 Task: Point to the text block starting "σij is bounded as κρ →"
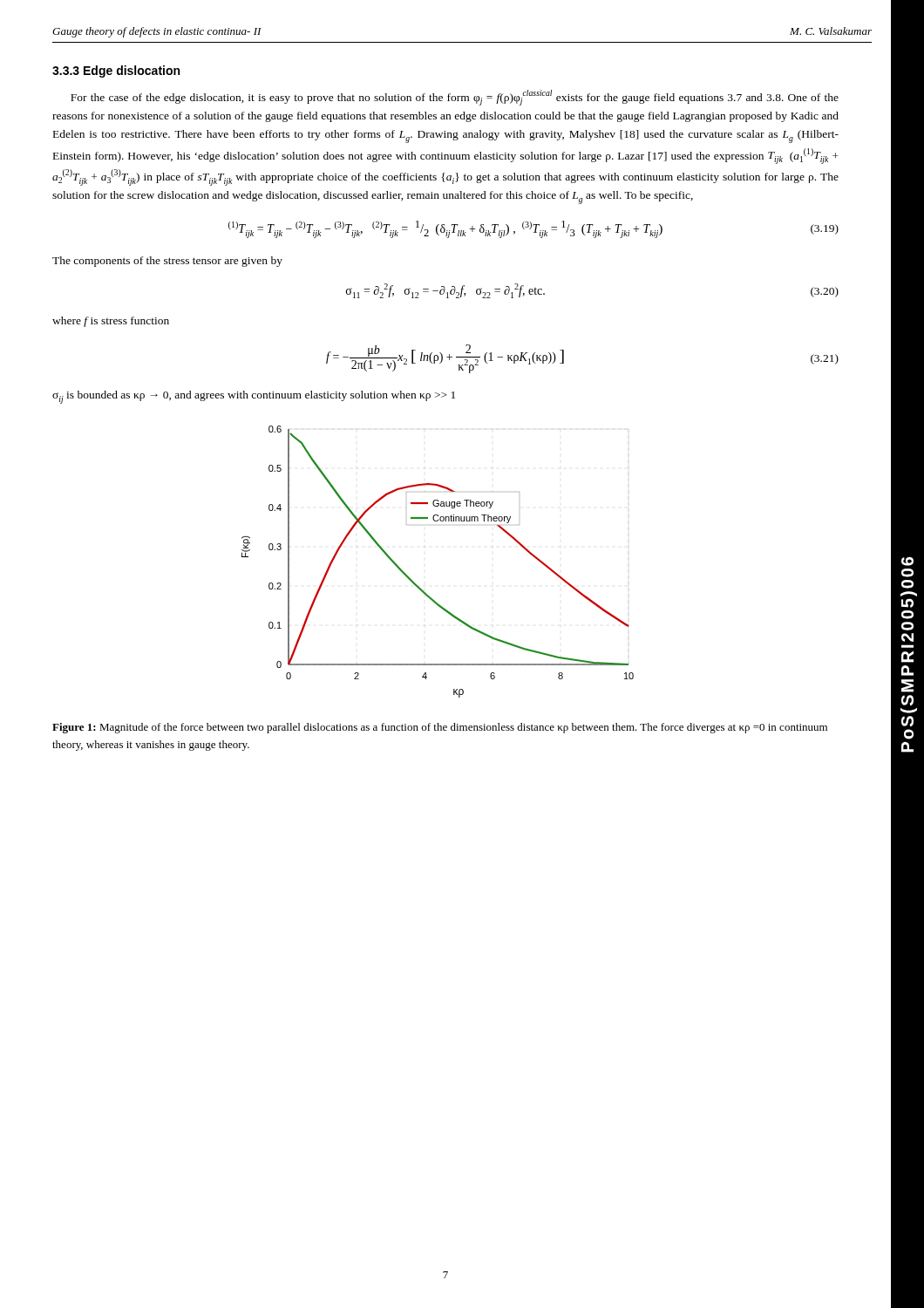pos(254,395)
